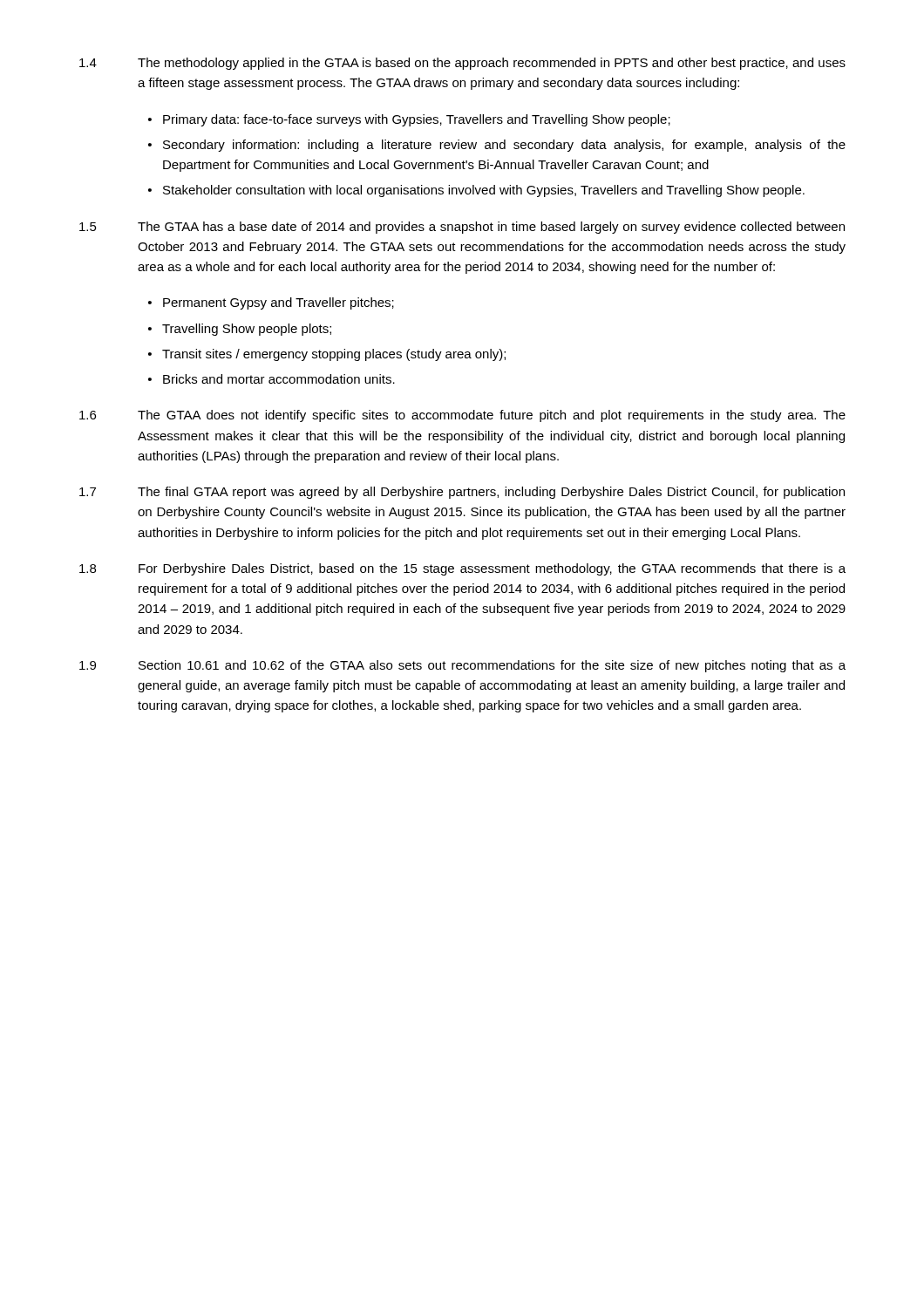Click on the text starting "• Permanent Gypsy and Traveller pitches;"

click(x=271, y=303)
